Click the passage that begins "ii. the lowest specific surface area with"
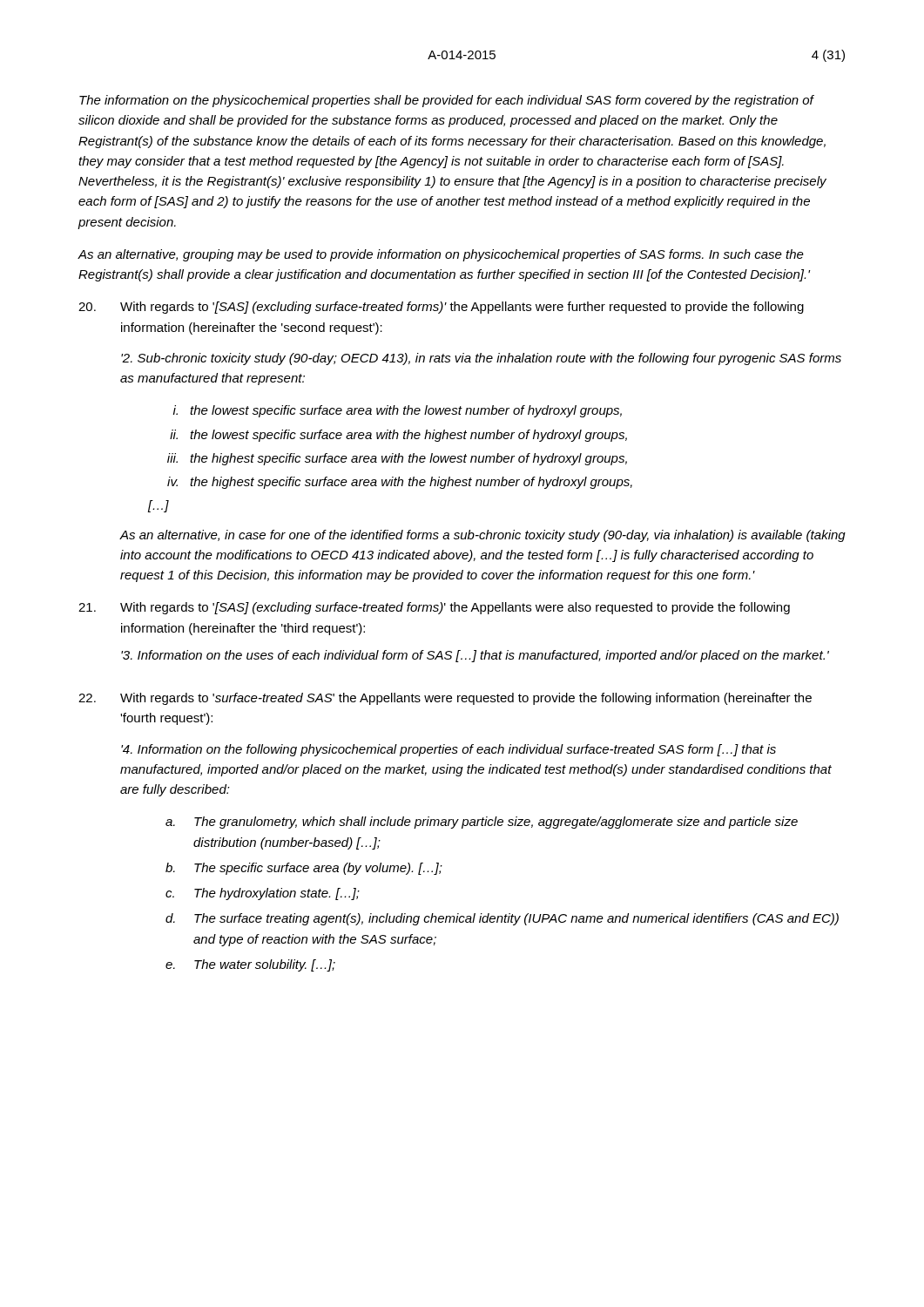This screenshot has height=1307, width=924. [x=388, y=434]
